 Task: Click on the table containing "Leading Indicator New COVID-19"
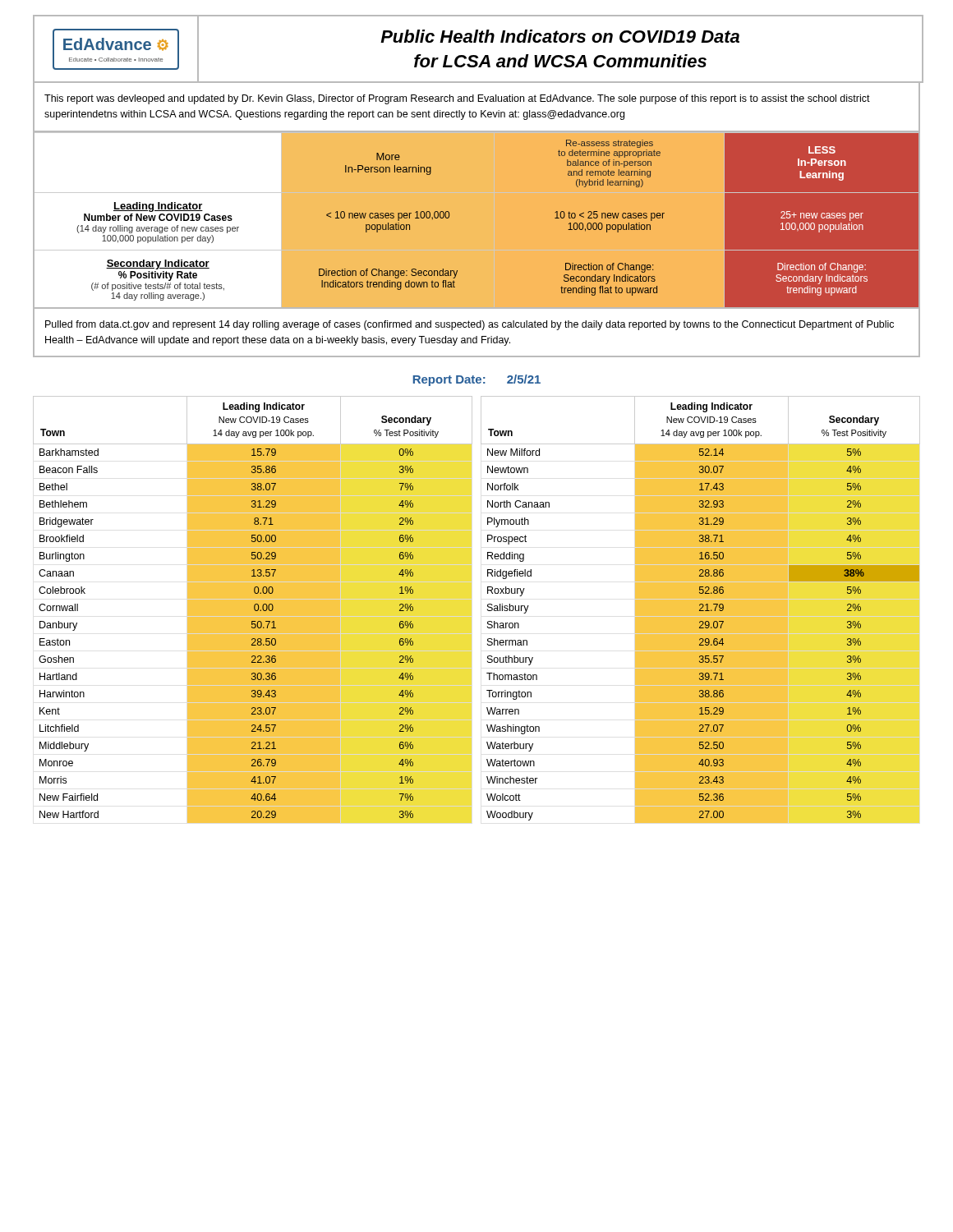pyautogui.click(x=476, y=610)
